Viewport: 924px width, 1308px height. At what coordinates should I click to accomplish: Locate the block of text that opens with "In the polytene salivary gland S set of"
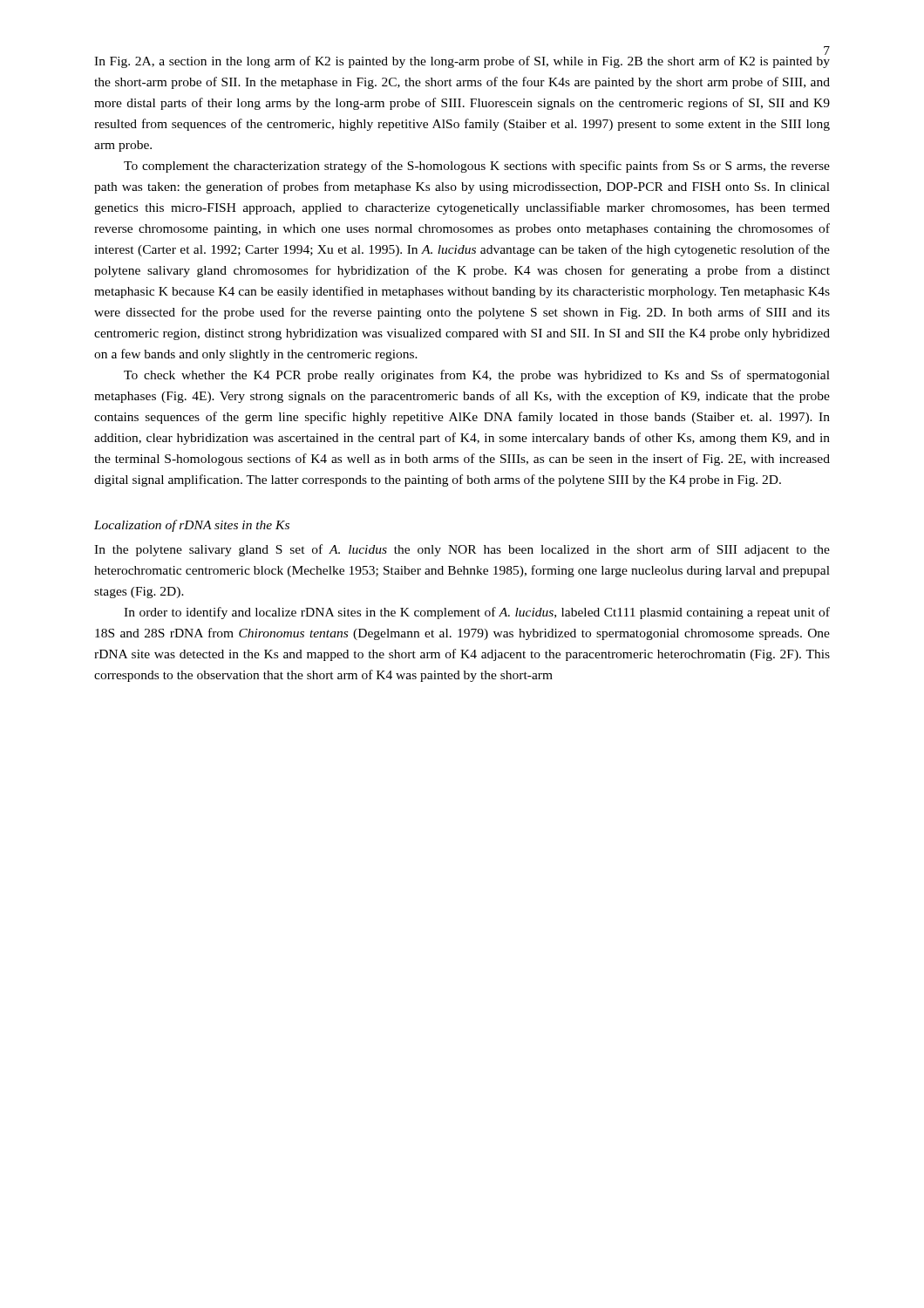(462, 570)
